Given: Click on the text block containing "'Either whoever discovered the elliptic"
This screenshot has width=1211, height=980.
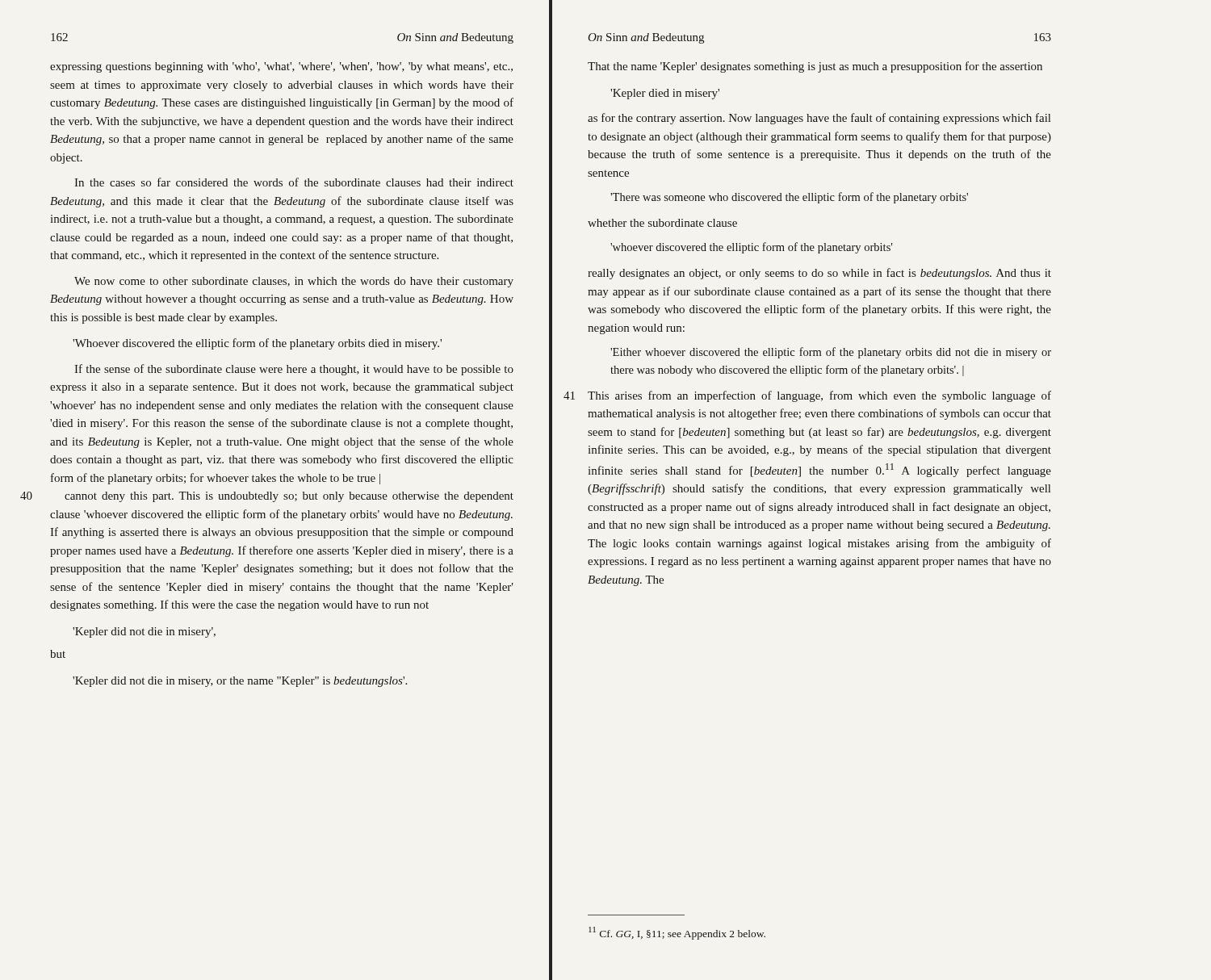Looking at the screenshot, I should click(831, 361).
